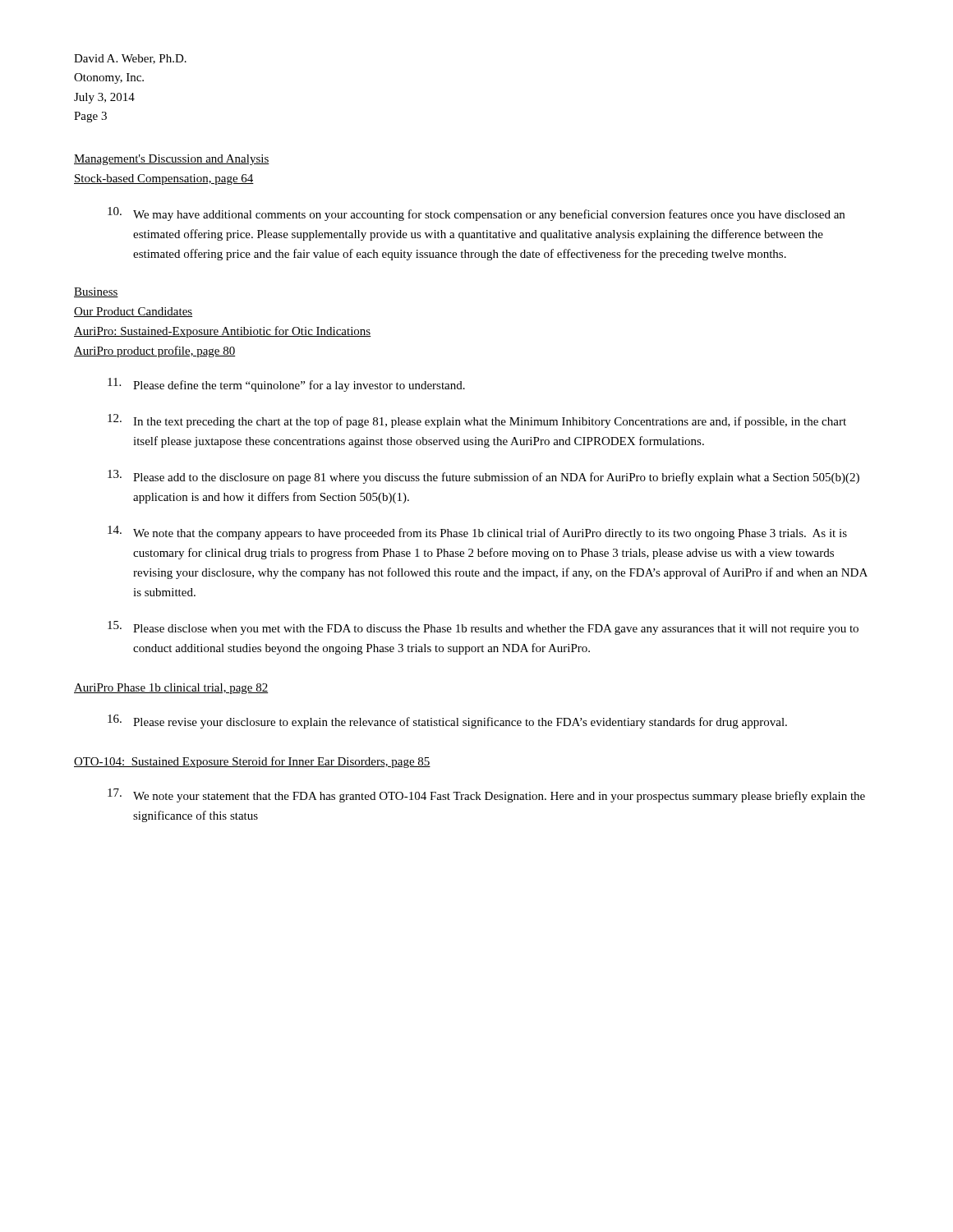Locate the list item with the text "14. We note"

pyautogui.click(x=489, y=563)
